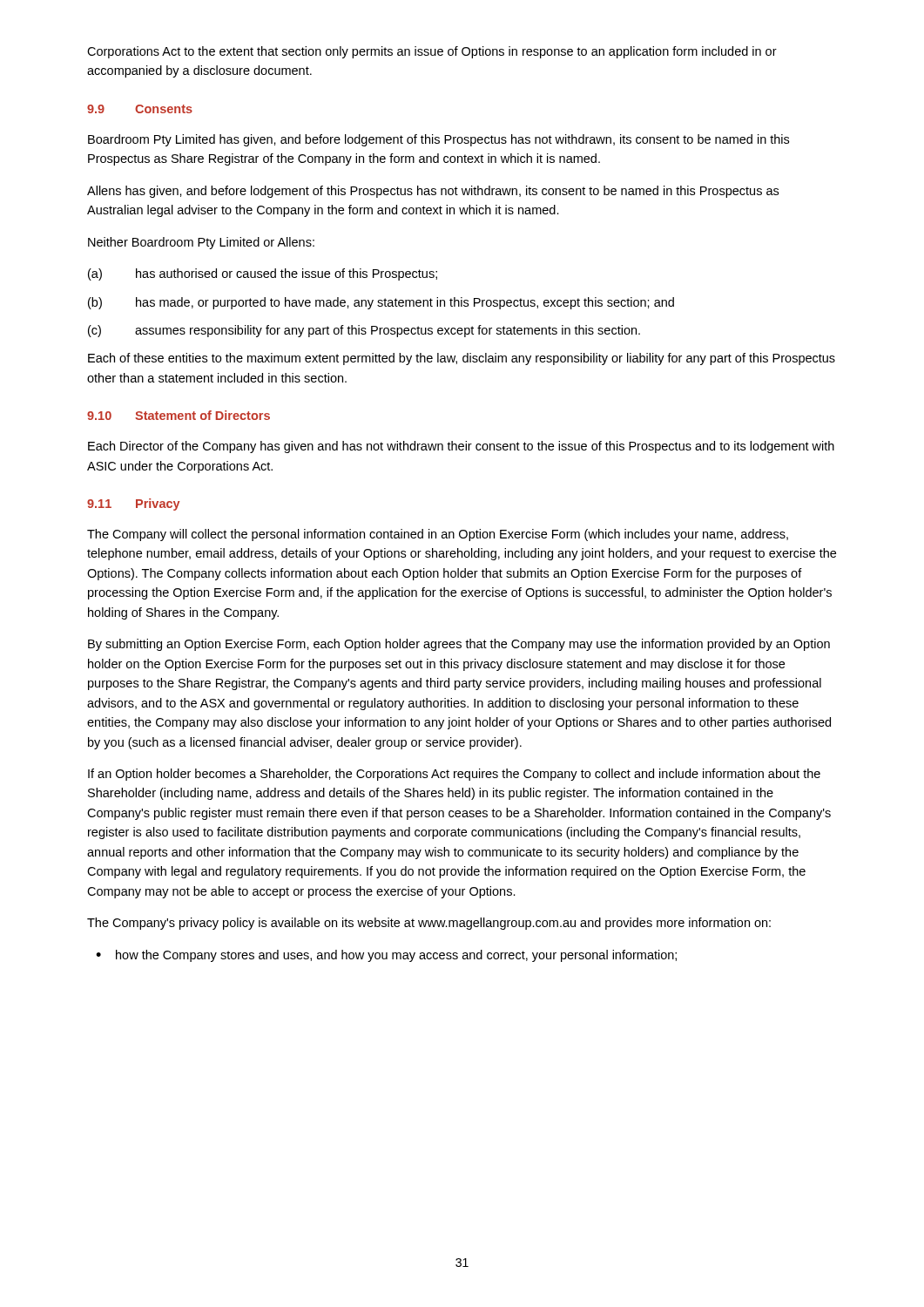Screen dimensions: 1307x924
Task: Locate the block of text that opens with "If an Option holder becomes a"
Action: (x=459, y=832)
